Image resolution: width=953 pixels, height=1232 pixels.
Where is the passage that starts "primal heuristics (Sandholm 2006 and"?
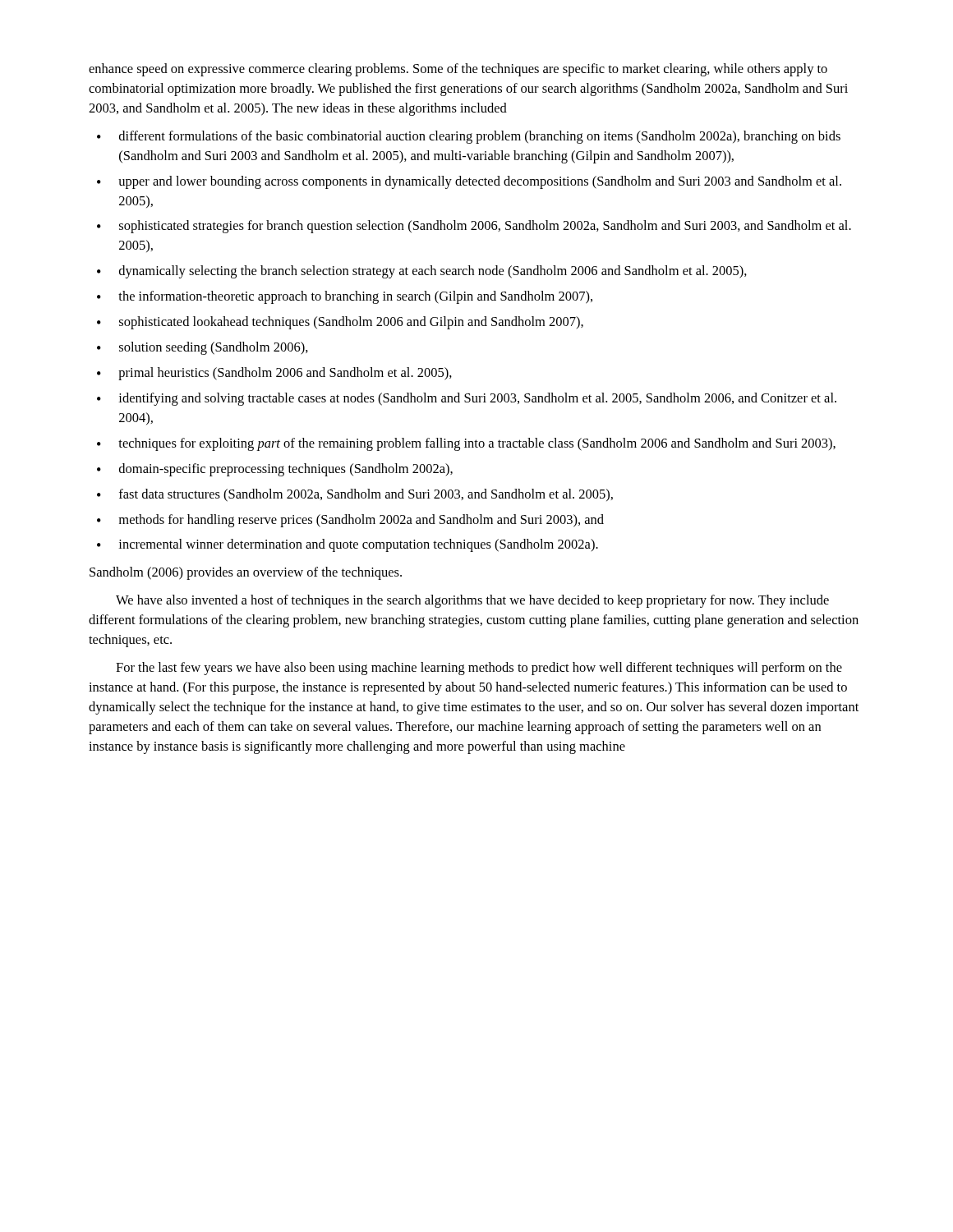tap(285, 372)
